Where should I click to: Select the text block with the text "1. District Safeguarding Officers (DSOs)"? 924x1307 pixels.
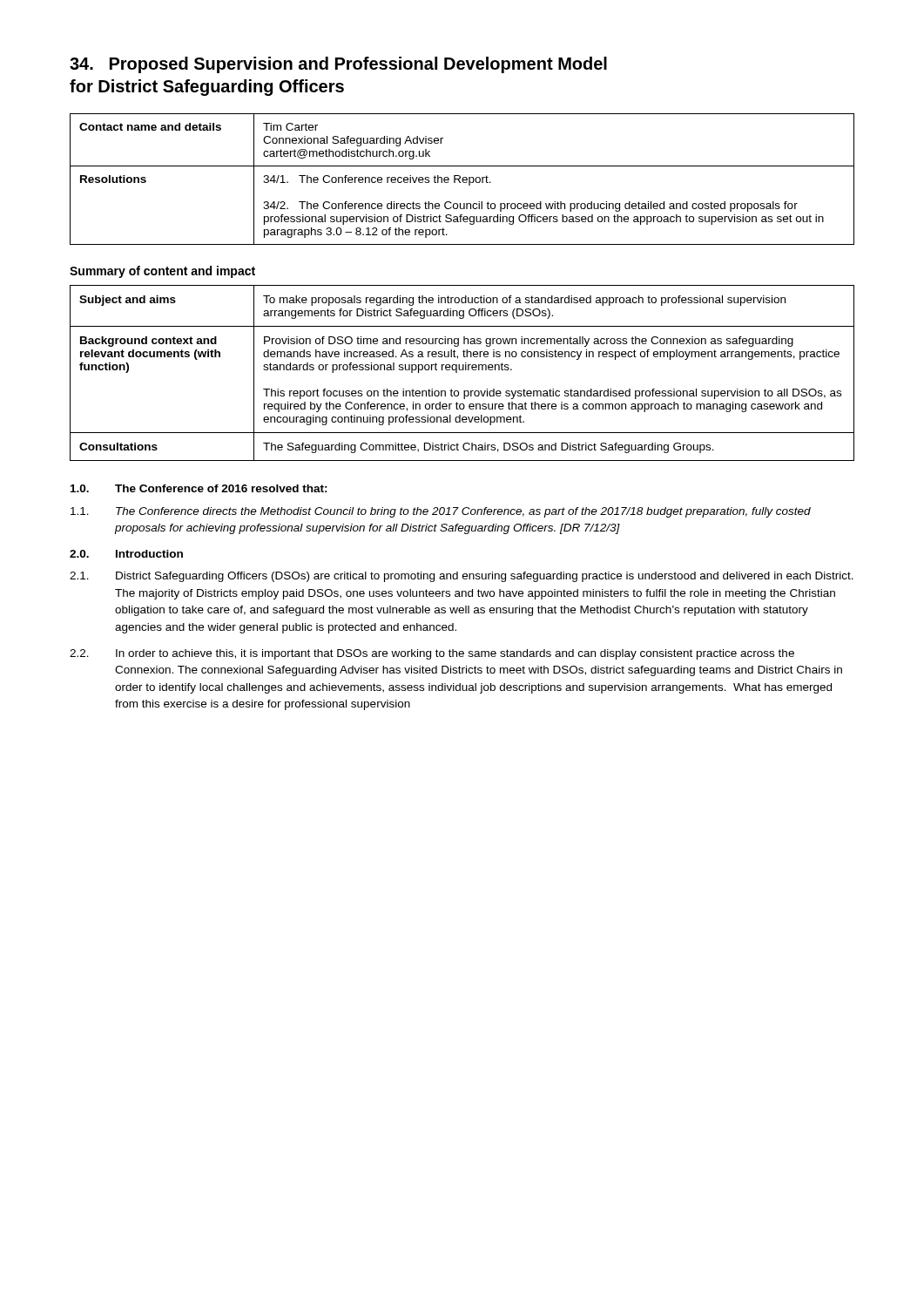click(x=462, y=602)
